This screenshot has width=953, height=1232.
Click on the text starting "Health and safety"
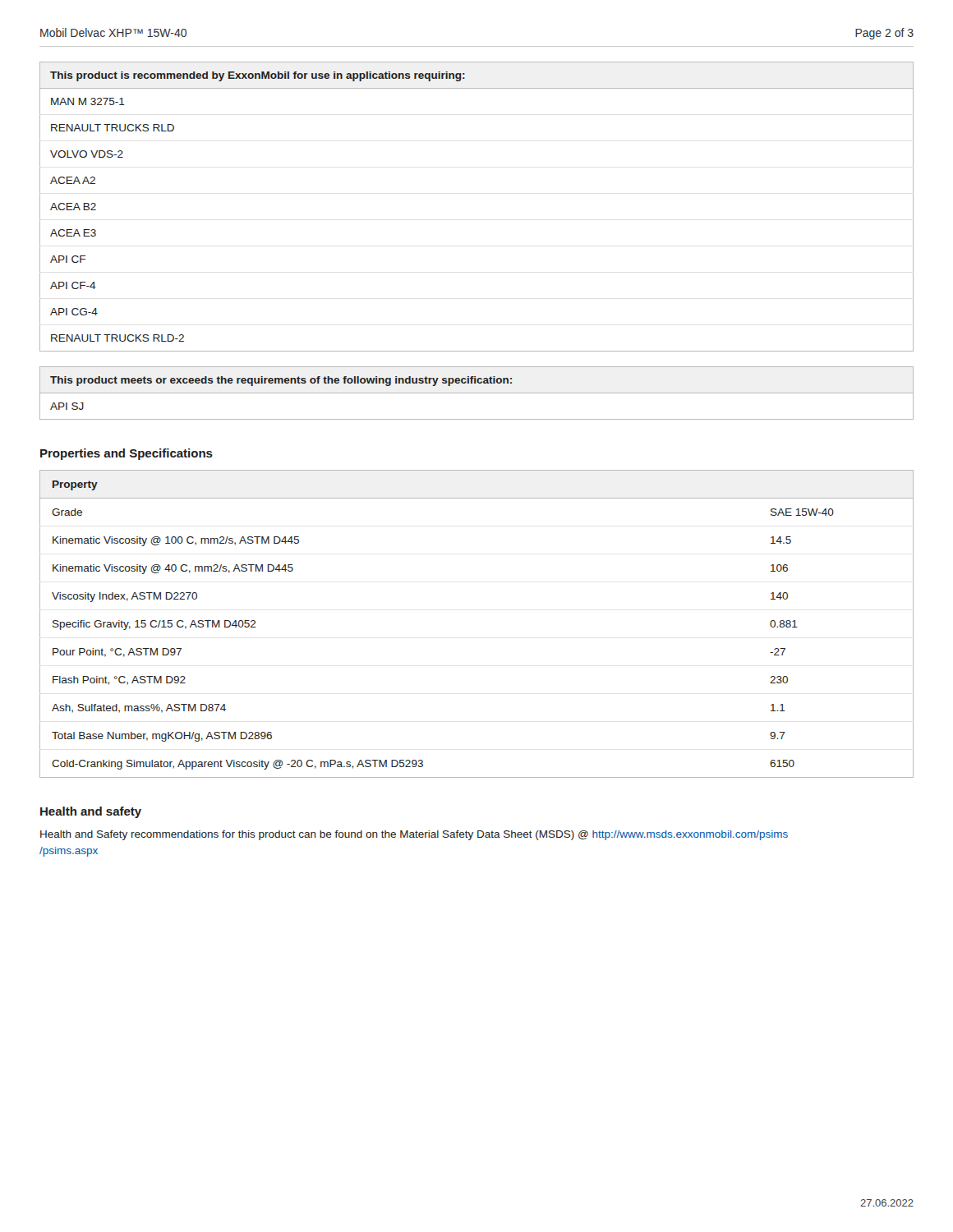90,811
